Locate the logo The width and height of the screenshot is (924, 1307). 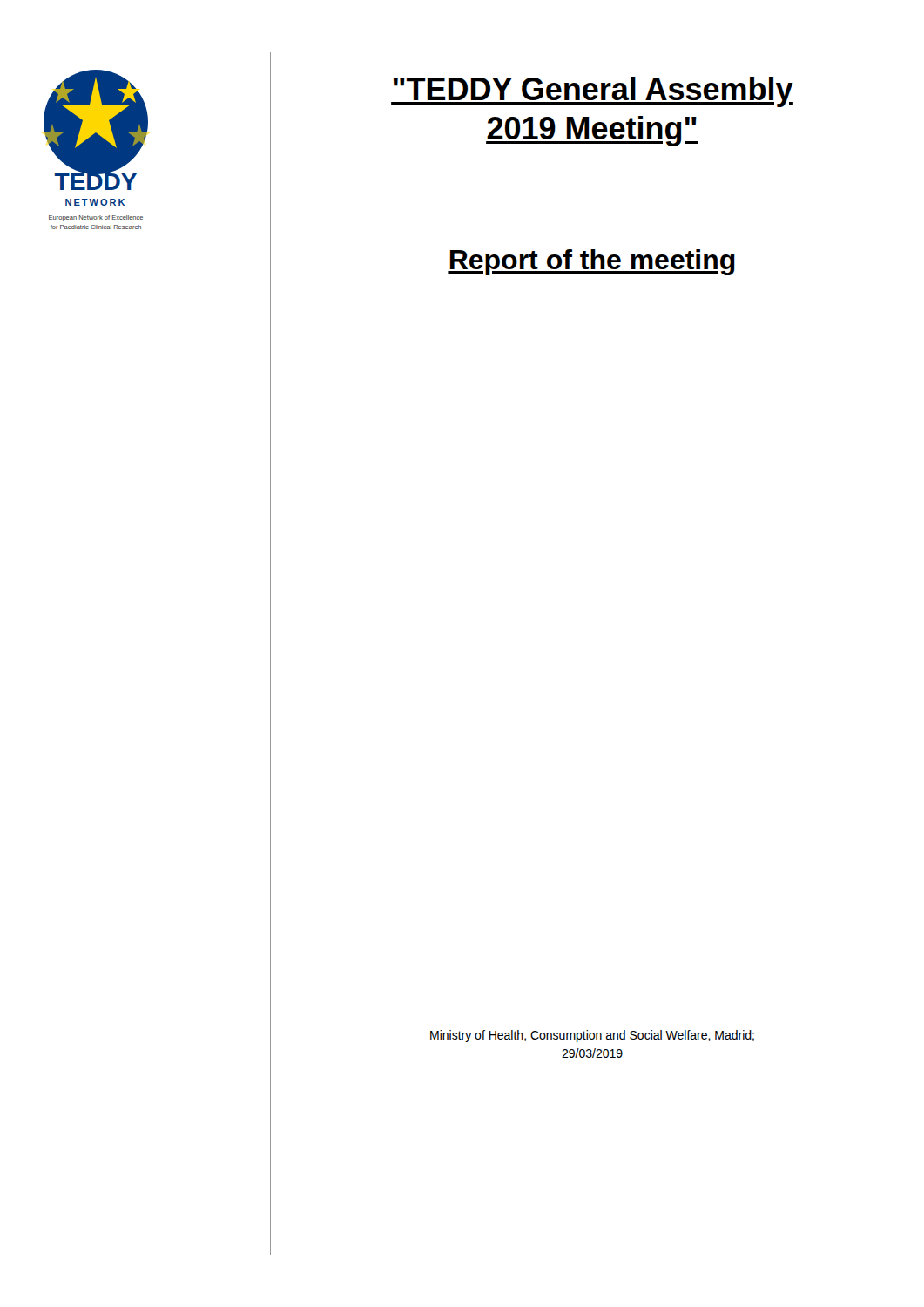pos(131,150)
